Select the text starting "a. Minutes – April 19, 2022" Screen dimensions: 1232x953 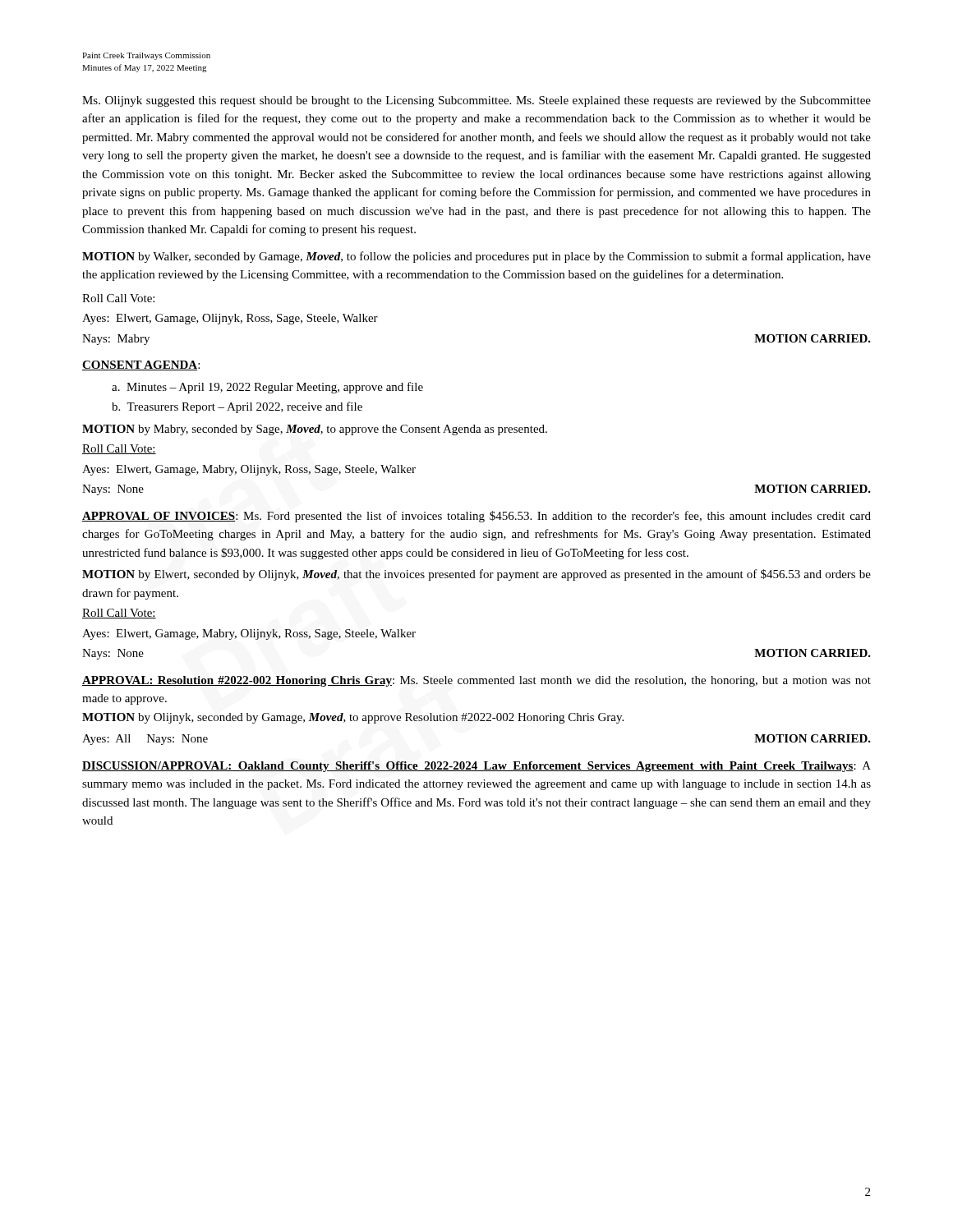coord(267,387)
